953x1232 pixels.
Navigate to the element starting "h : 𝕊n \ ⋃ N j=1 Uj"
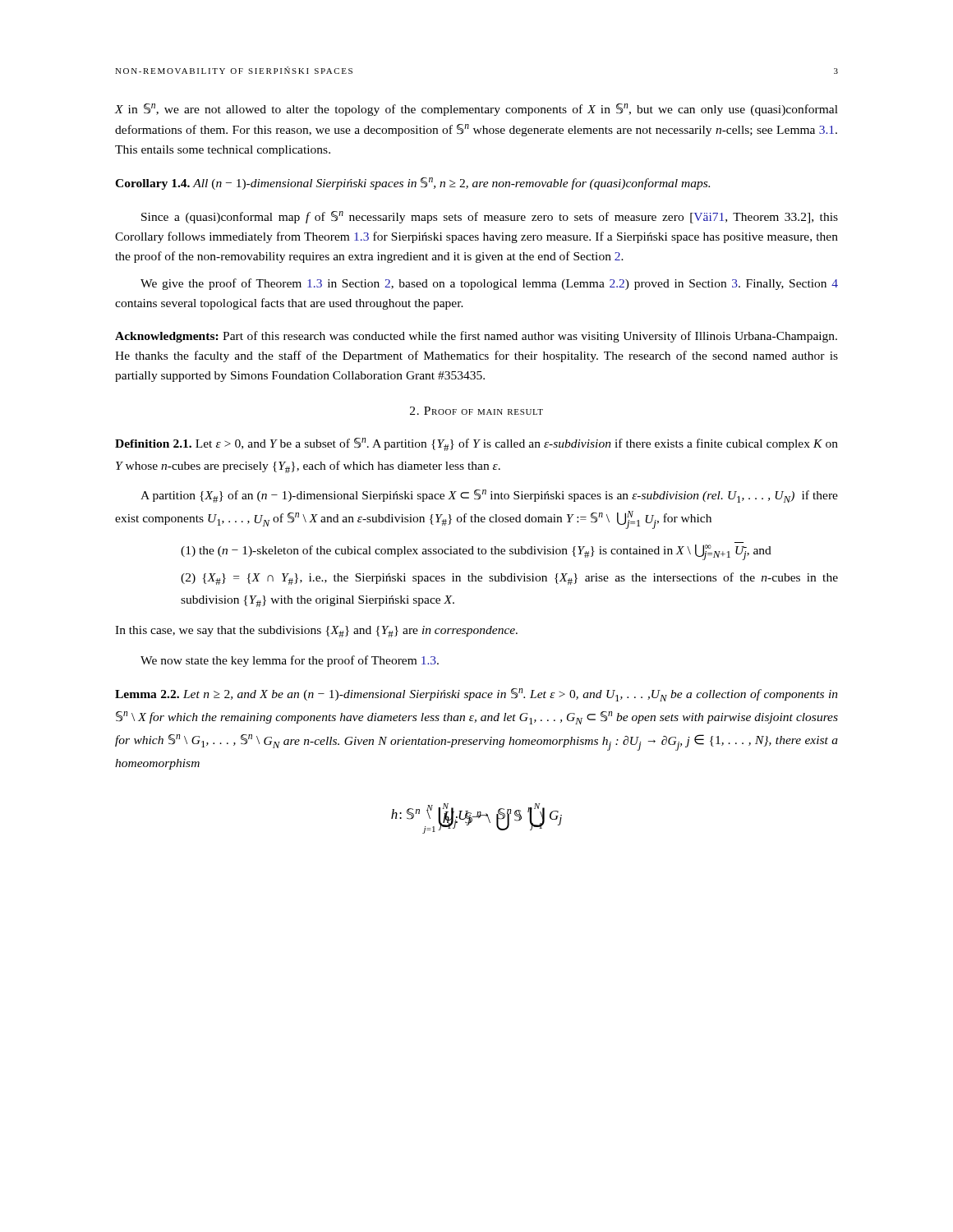click(x=476, y=816)
